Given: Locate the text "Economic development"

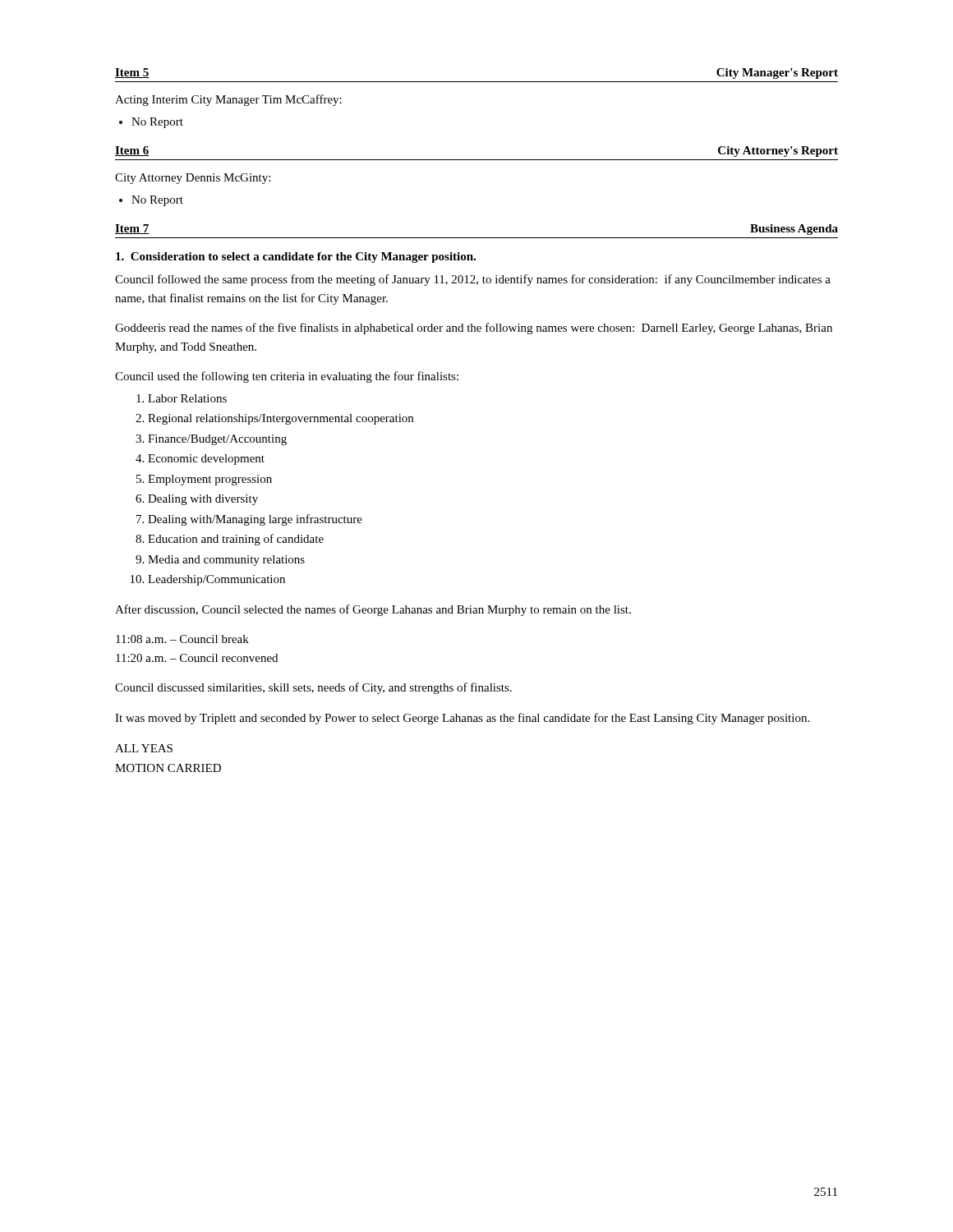Looking at the screenshot, I should (206, 458).
